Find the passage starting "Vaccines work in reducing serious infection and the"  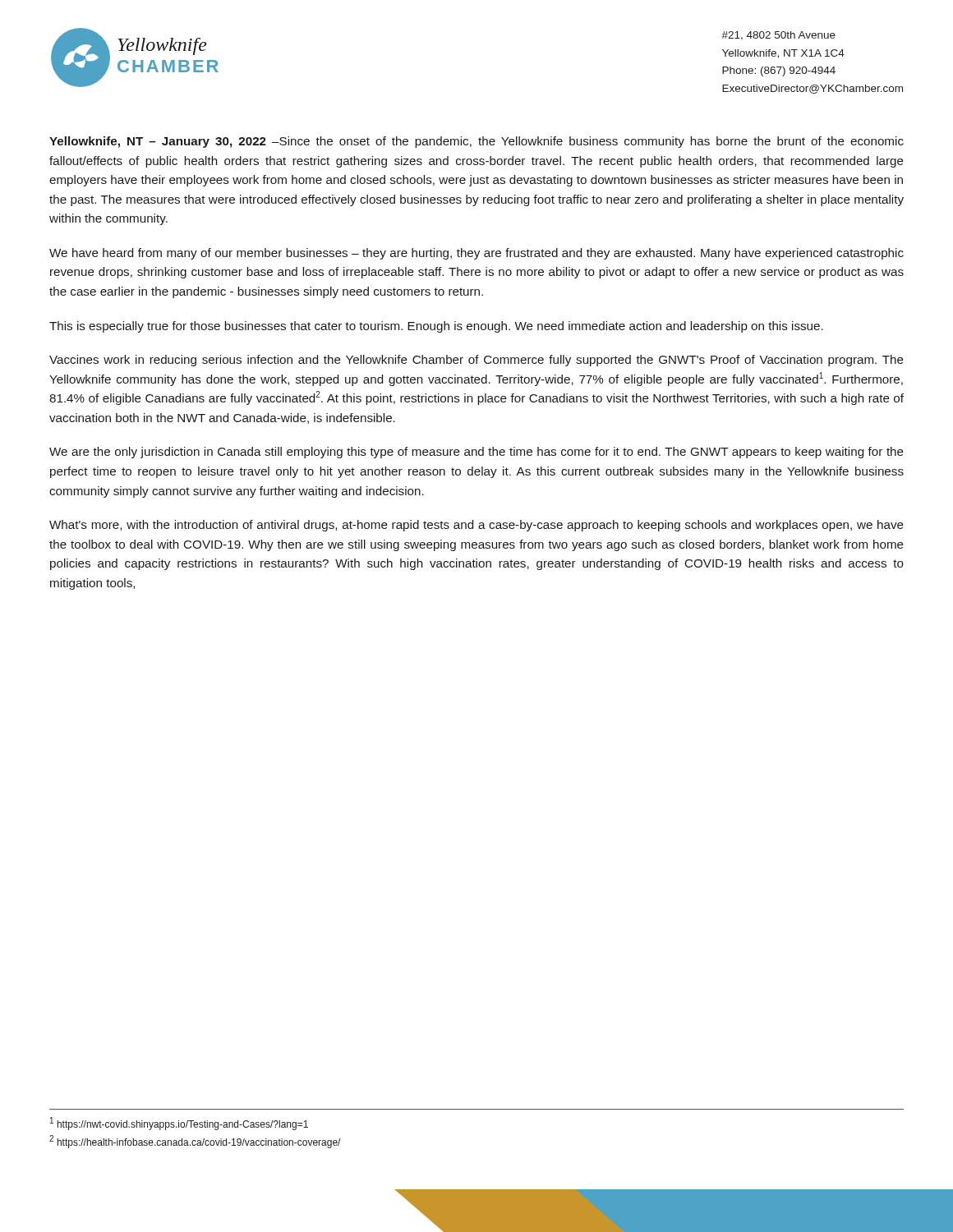point(476,389)
